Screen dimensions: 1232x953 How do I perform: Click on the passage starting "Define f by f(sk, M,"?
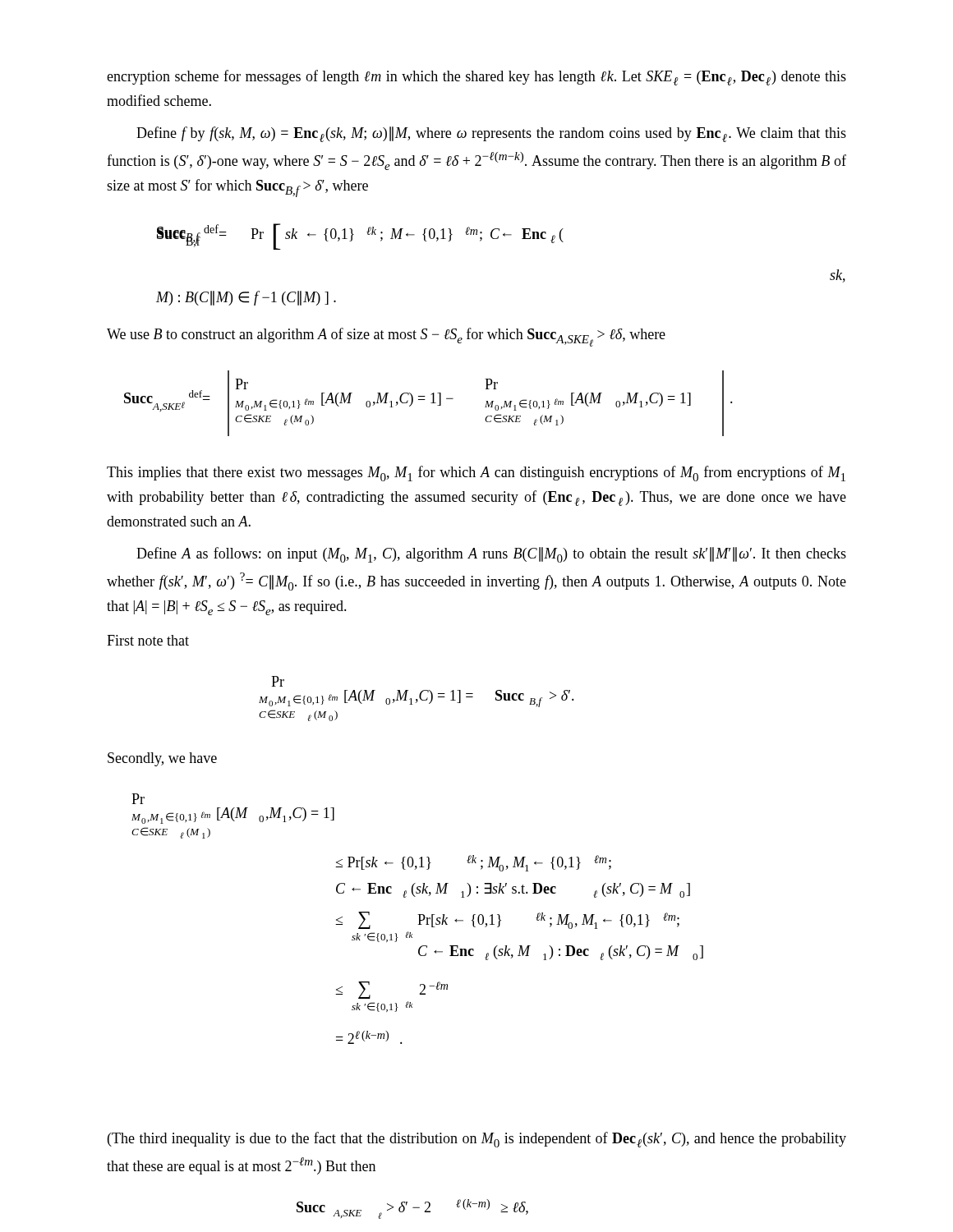(x=476, y=161)
